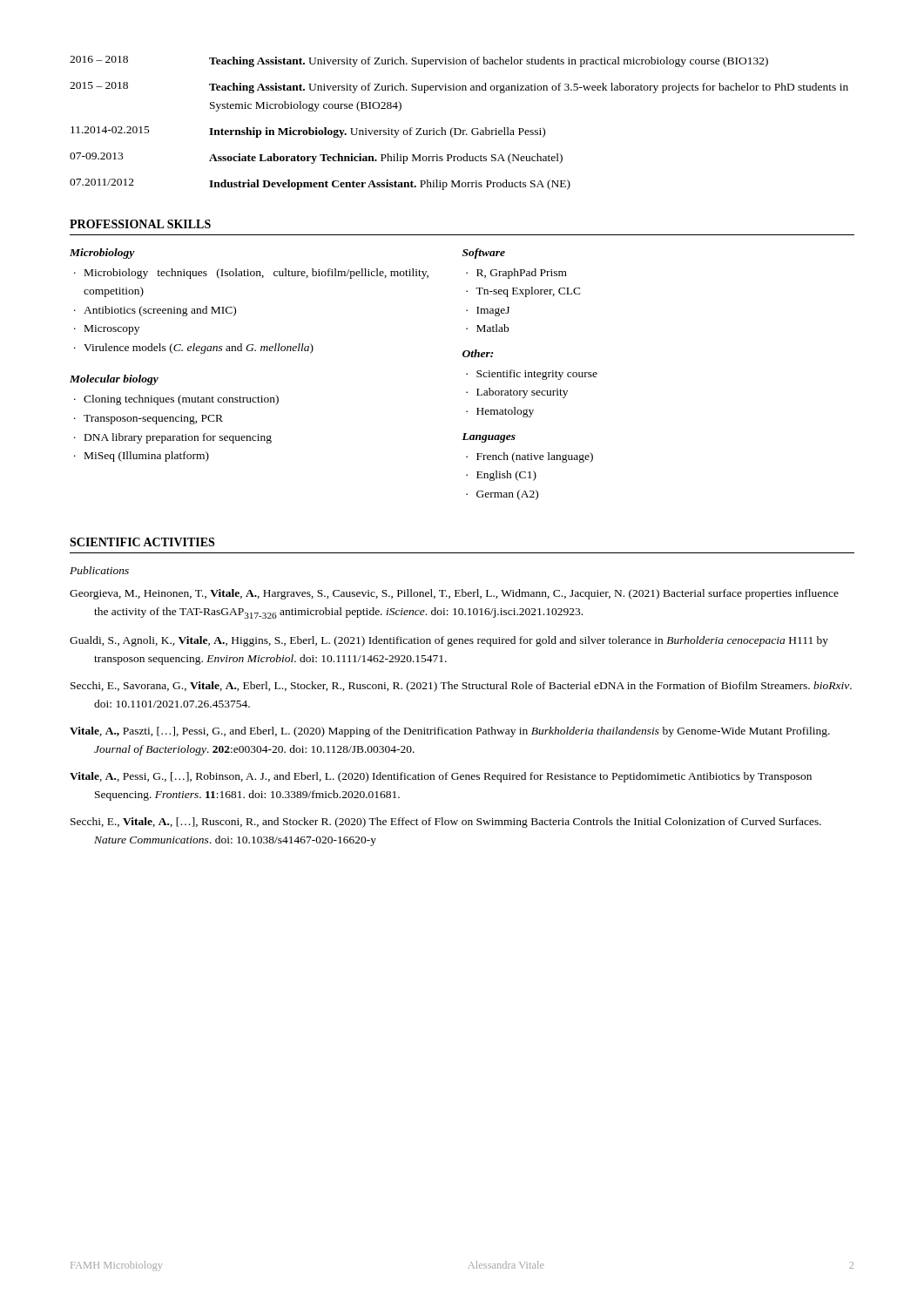Find the list item that reads "11.2014-02.2015 Internship in Microbiology. University"
This screenshot has width=924, height=1307.
click(x=462, y=131)
